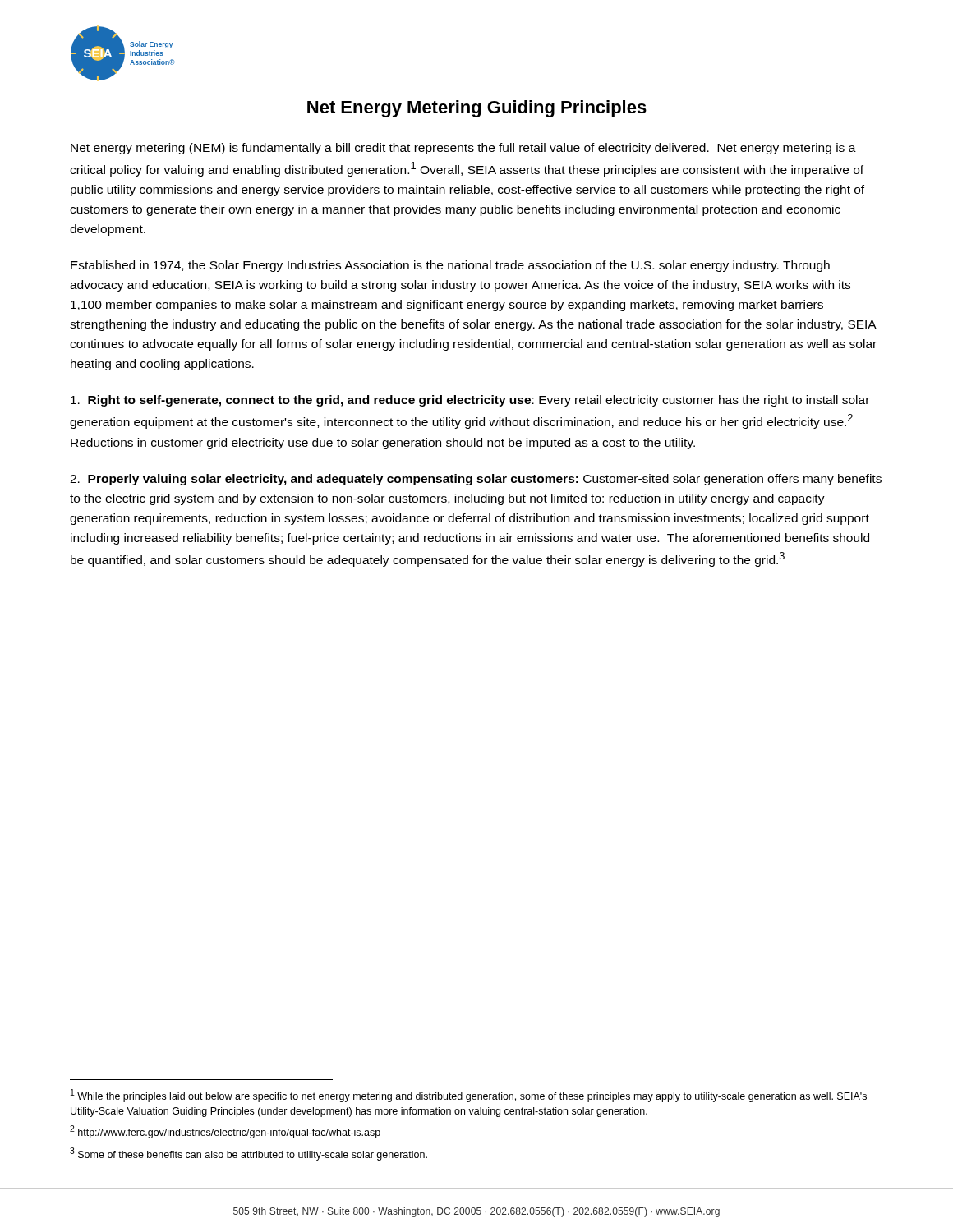Screen dimensions: 1232x953
Task: Click on the footnote with the text "1 While the principles laid out"
Action: pyautogui.click(x=468, y=1103)
